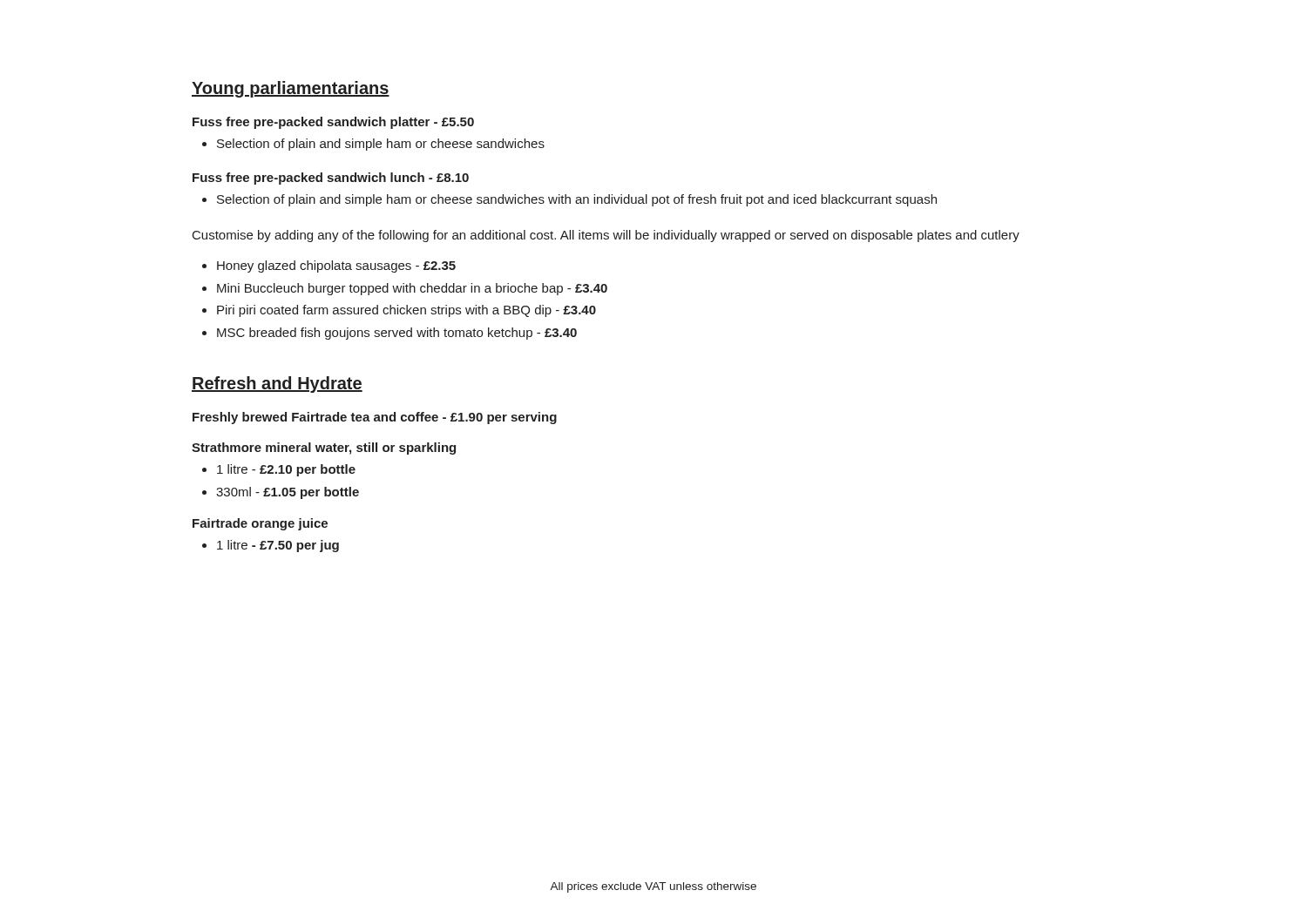The width and height of the screenshot is (1307, 924).
Task: Find the list item that says "1 litre - £7.50"
Action: (x=278, y=545)
